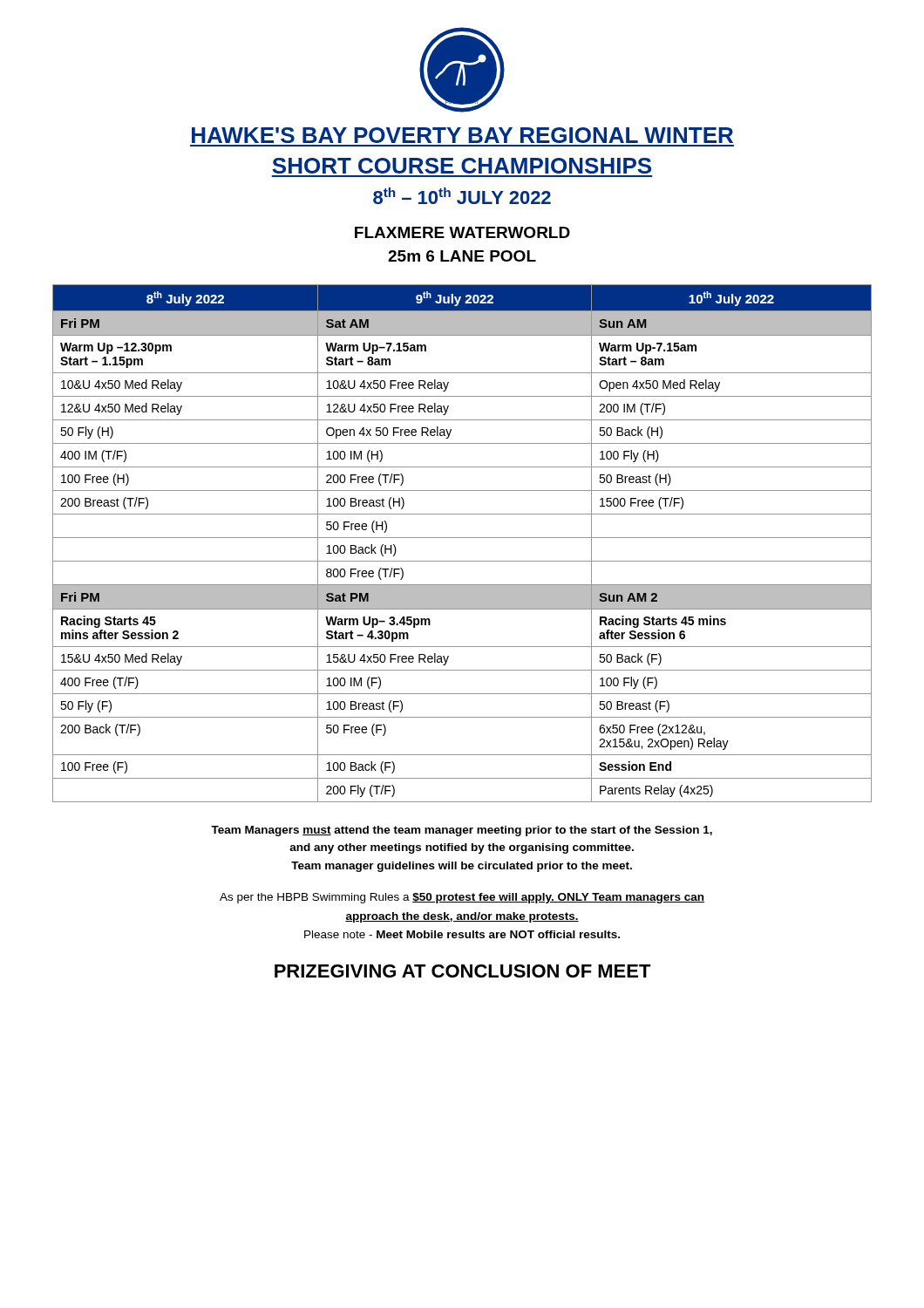Image resolution: width=924 pixels, height=1308 pixels.
Task: Locate the region starting "PRIZEGIVING AT CONCLUSION OF MEET"
Action: coord(462,971)
